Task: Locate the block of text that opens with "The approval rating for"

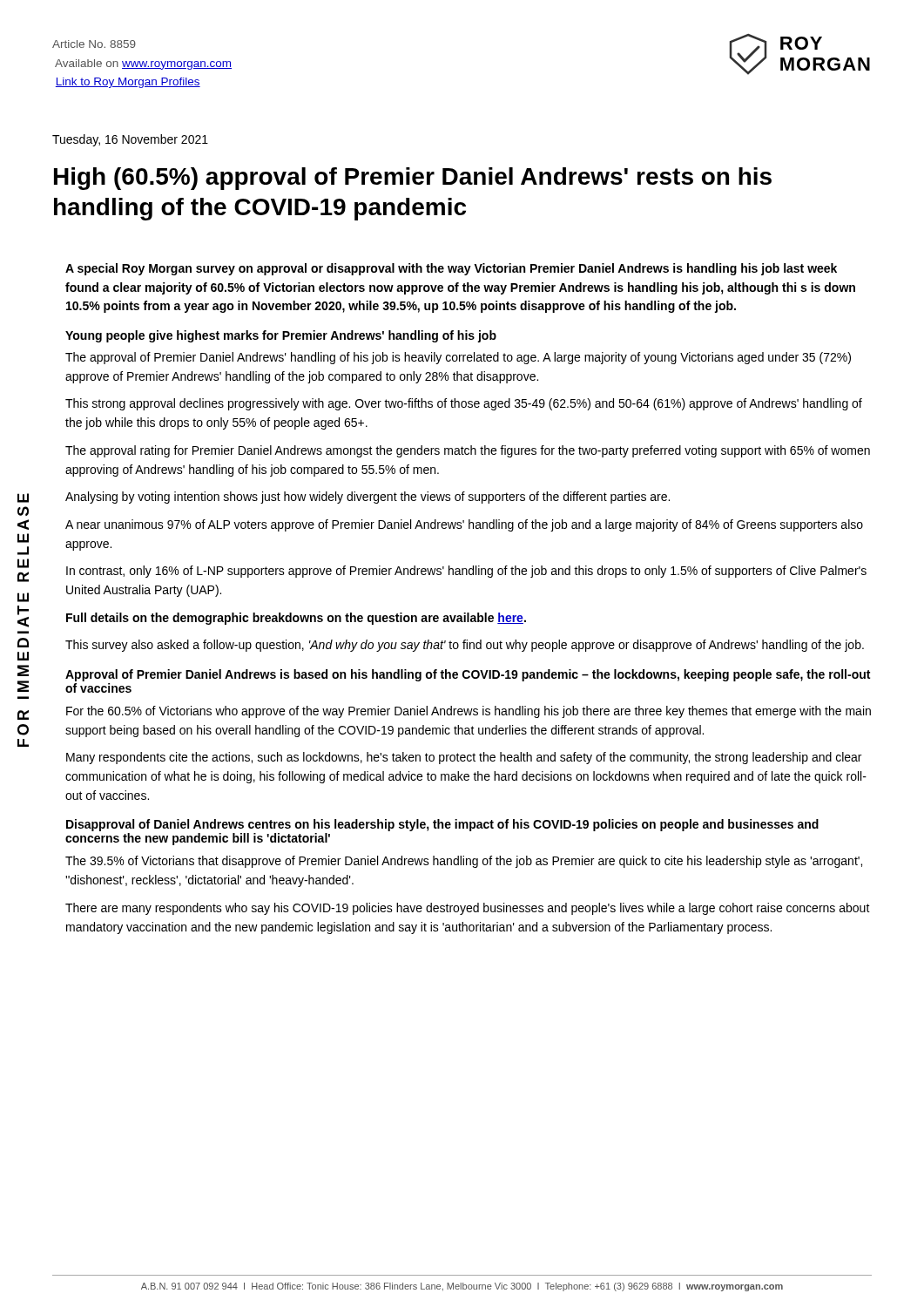Action: pos(468,460)
